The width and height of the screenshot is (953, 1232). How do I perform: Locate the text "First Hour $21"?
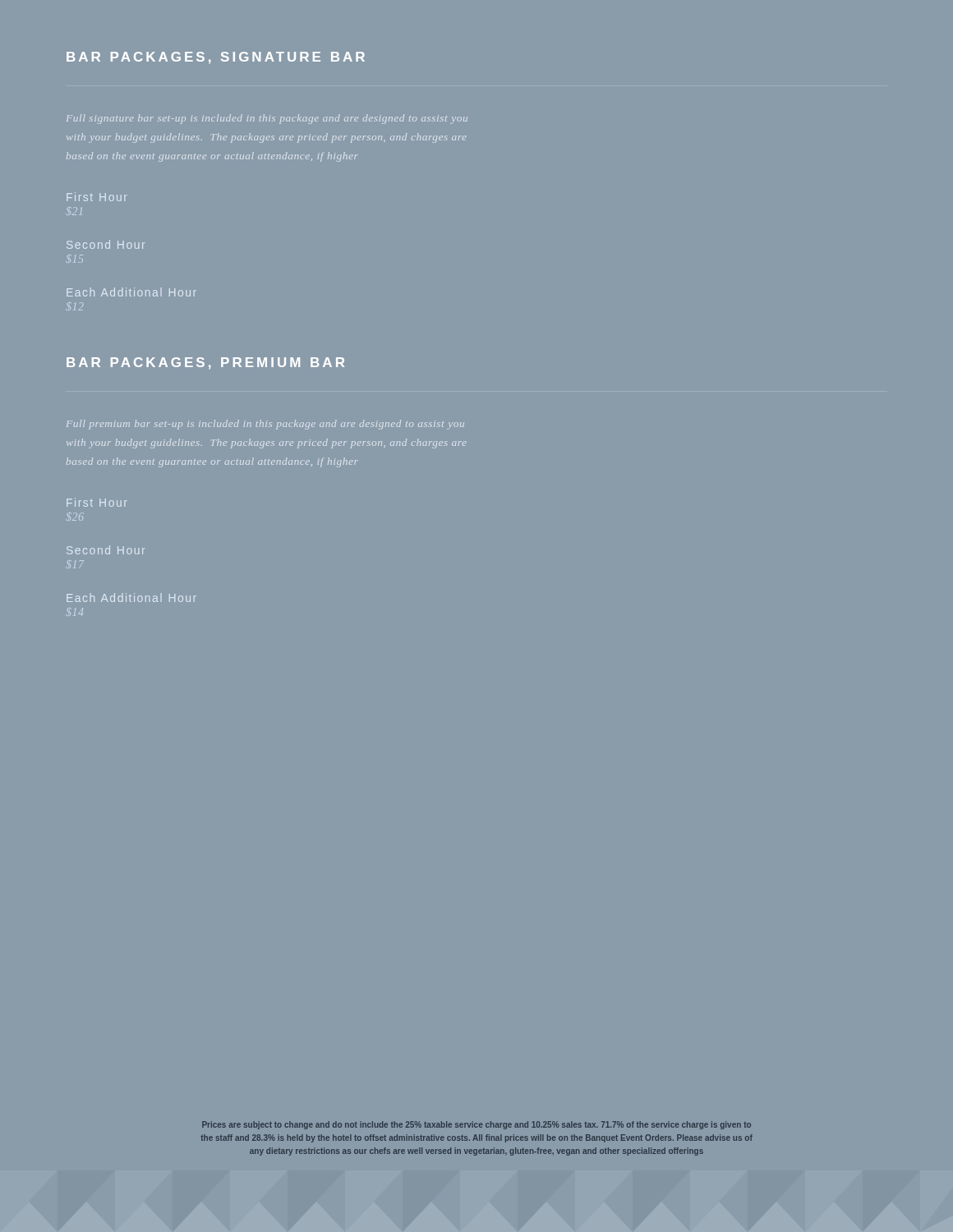click(97, 197)
